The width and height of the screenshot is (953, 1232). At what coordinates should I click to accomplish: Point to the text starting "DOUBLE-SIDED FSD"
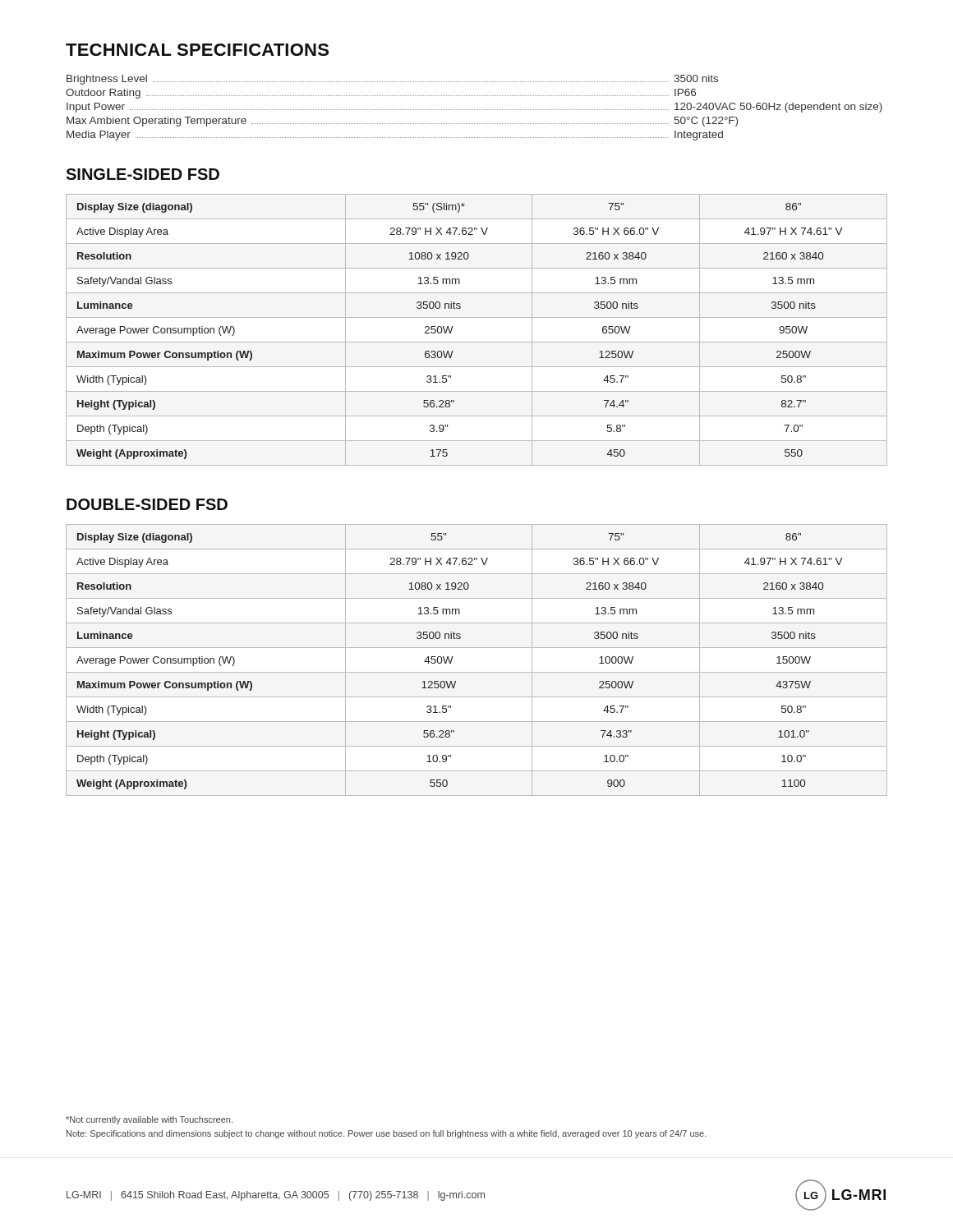(x=147, y=504)
